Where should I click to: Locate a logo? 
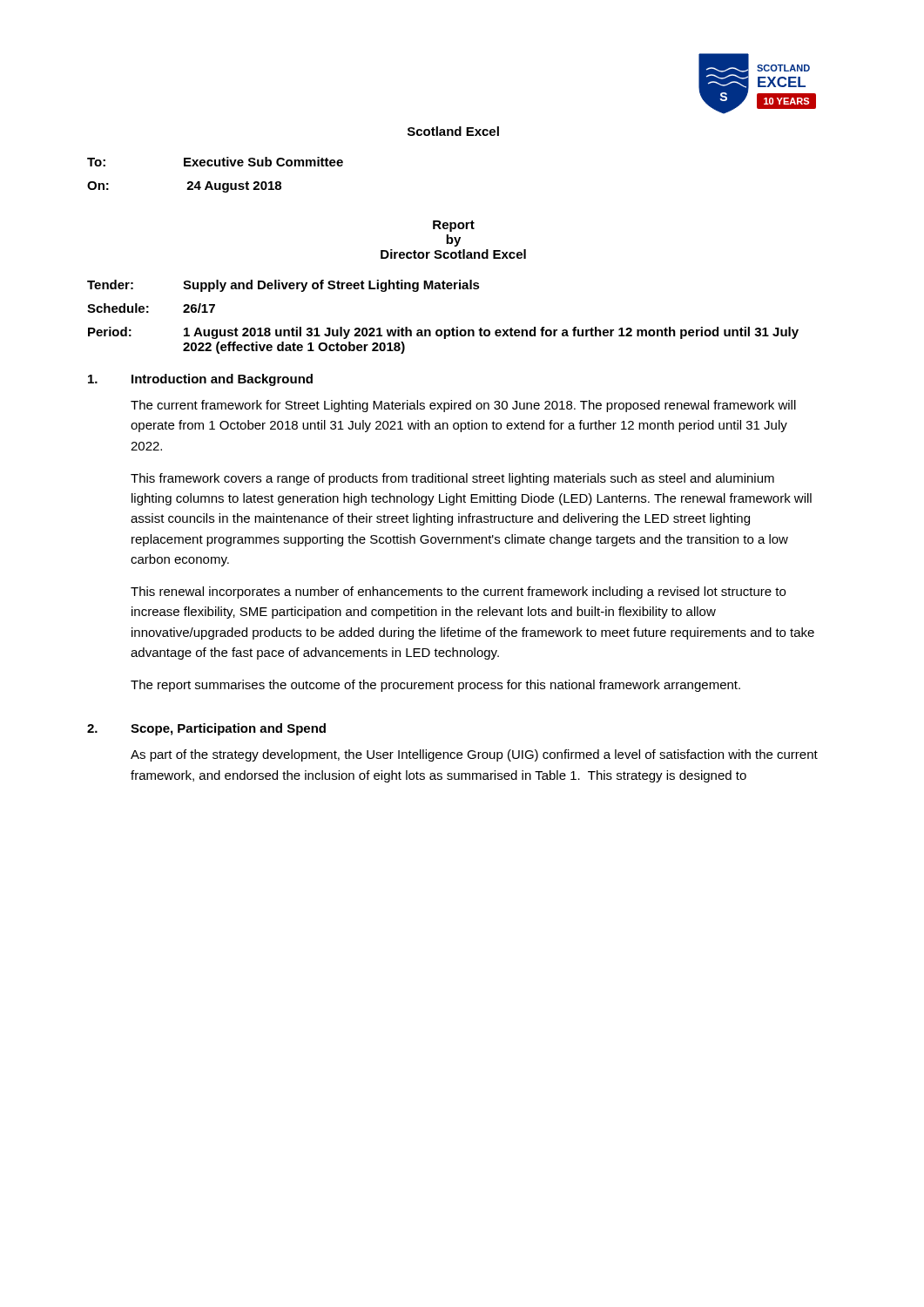click(759, 84)
